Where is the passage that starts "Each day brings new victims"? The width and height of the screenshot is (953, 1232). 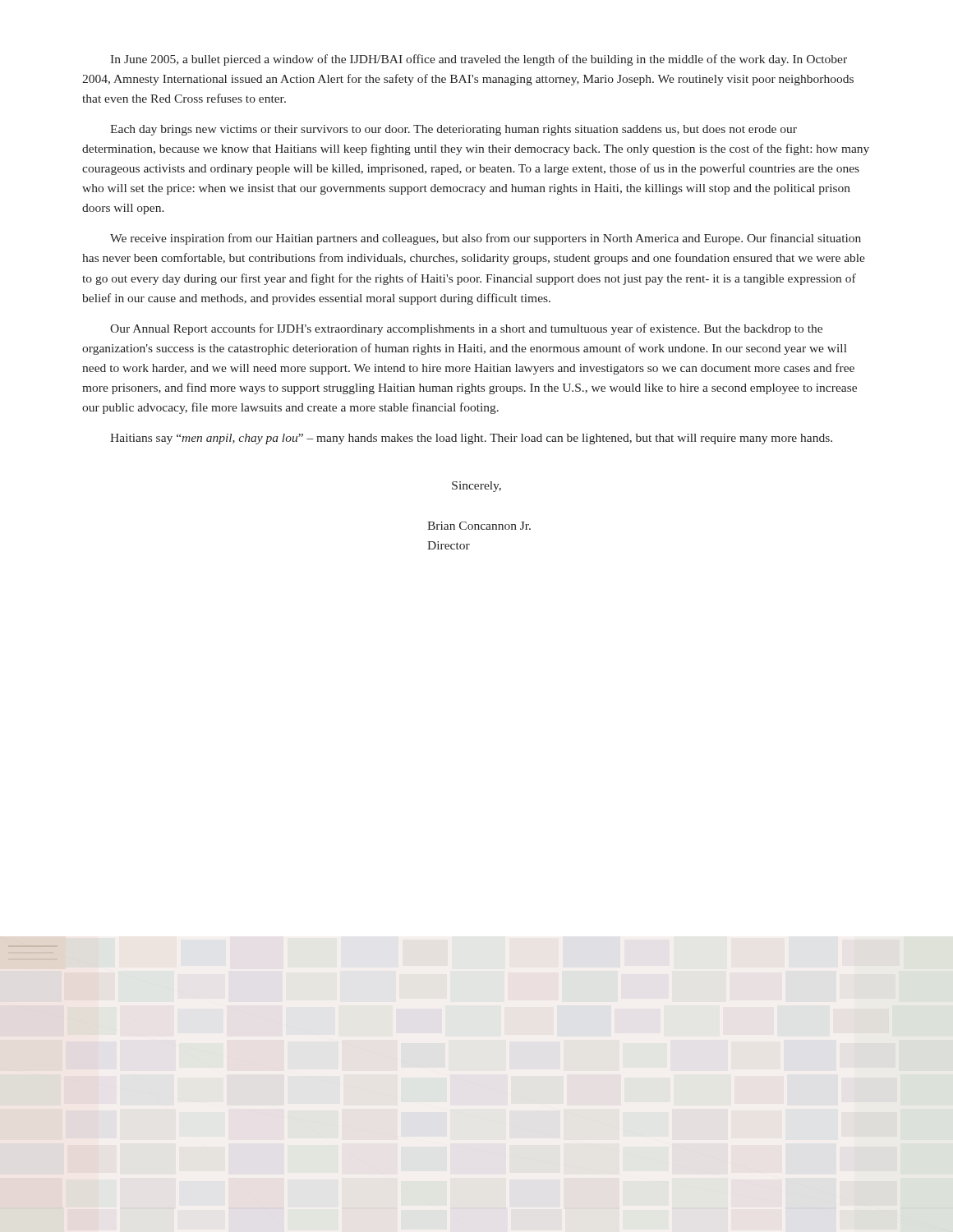tap(476, 168)
